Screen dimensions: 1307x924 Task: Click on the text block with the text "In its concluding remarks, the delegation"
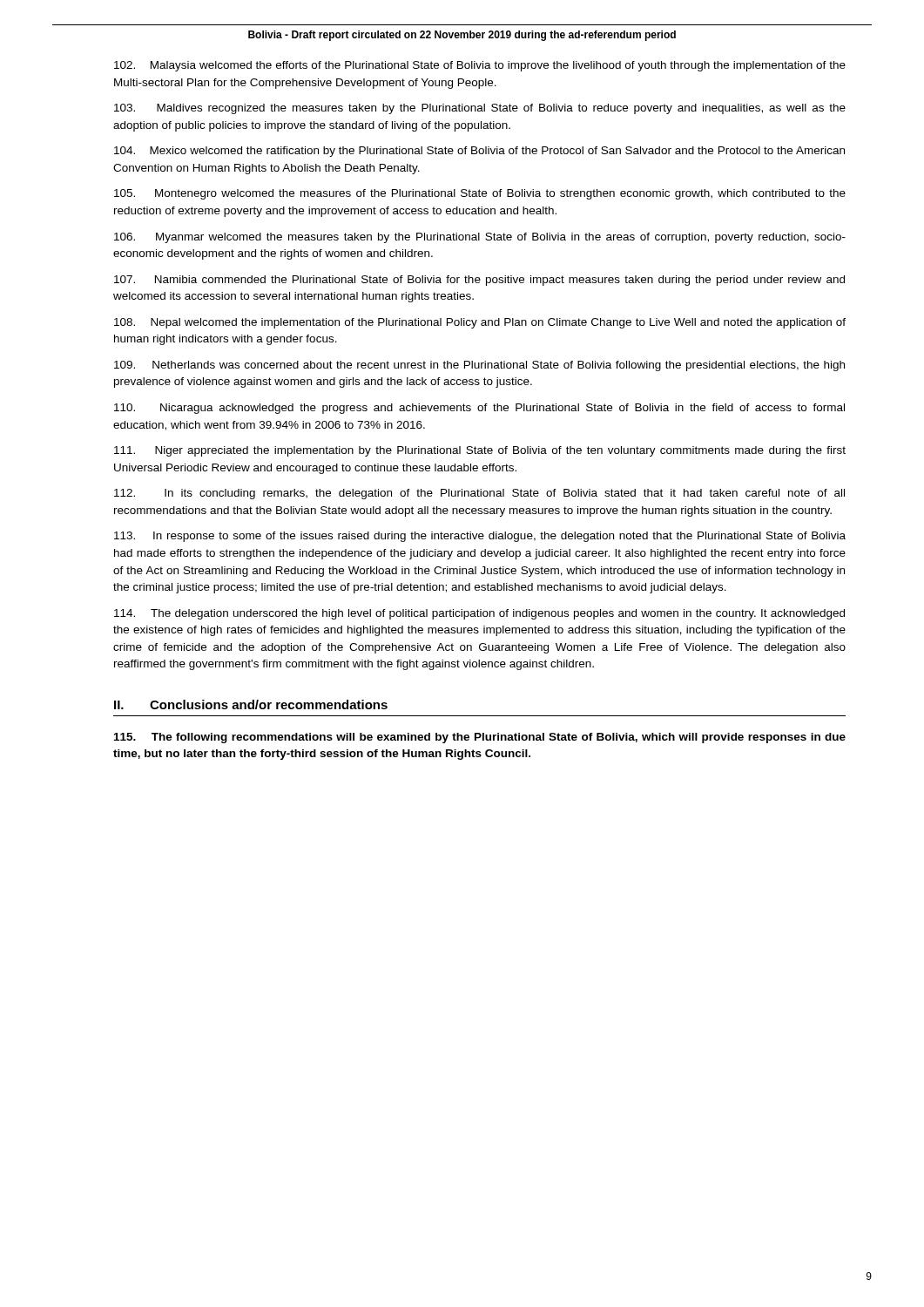(479, 501)
